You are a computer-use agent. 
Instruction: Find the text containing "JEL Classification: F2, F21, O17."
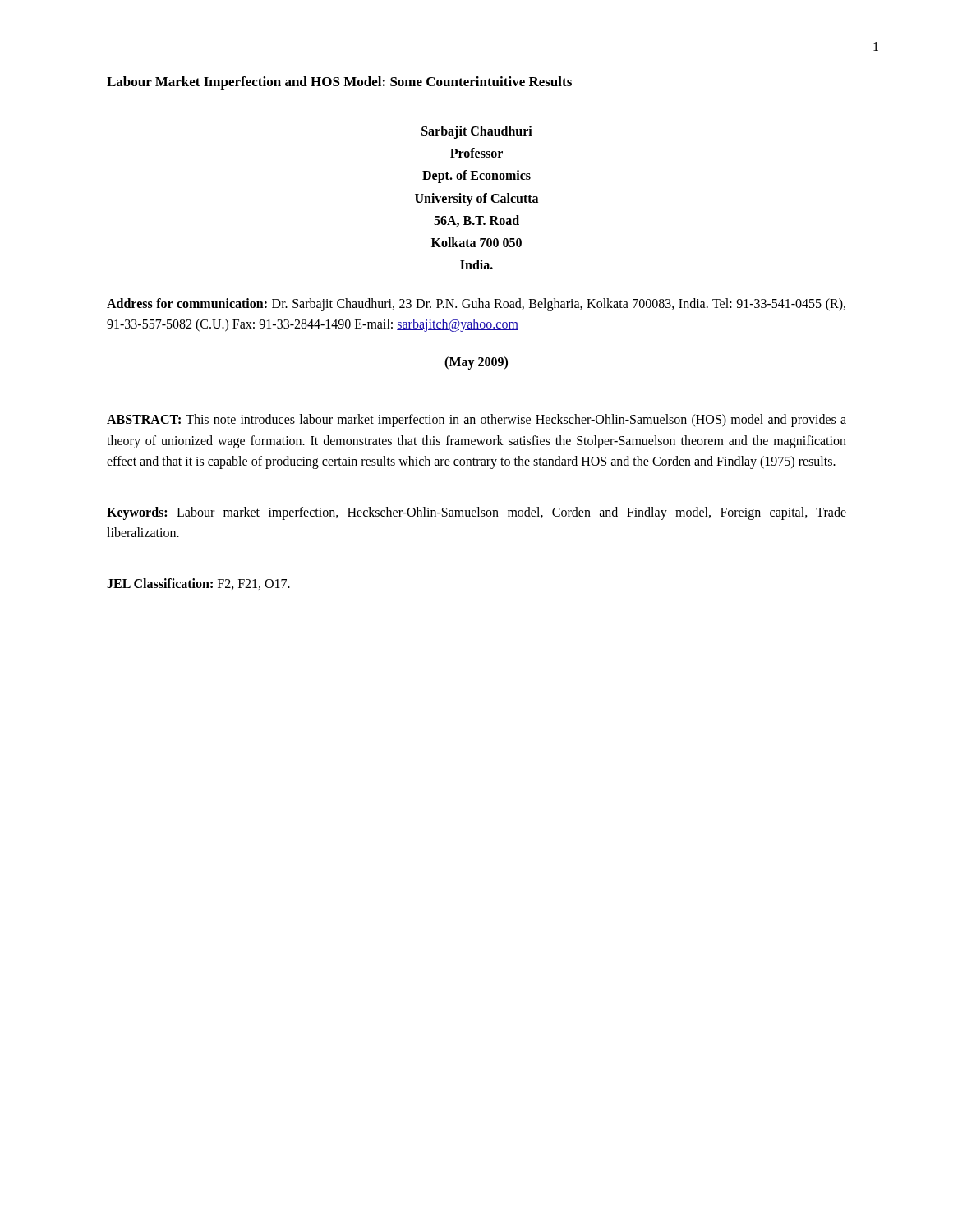(x=199, y=583)
